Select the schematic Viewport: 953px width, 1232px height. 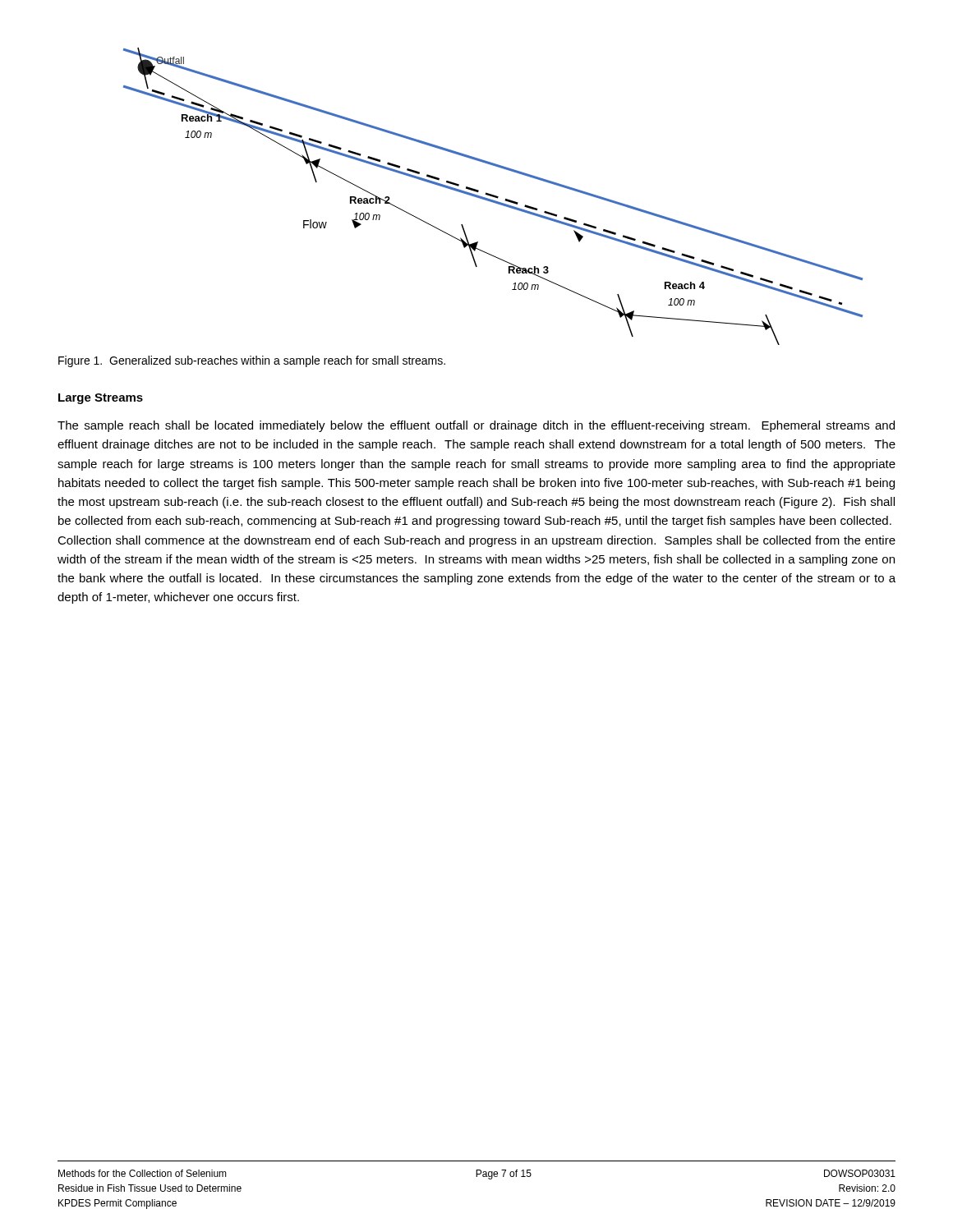[476, 186]
